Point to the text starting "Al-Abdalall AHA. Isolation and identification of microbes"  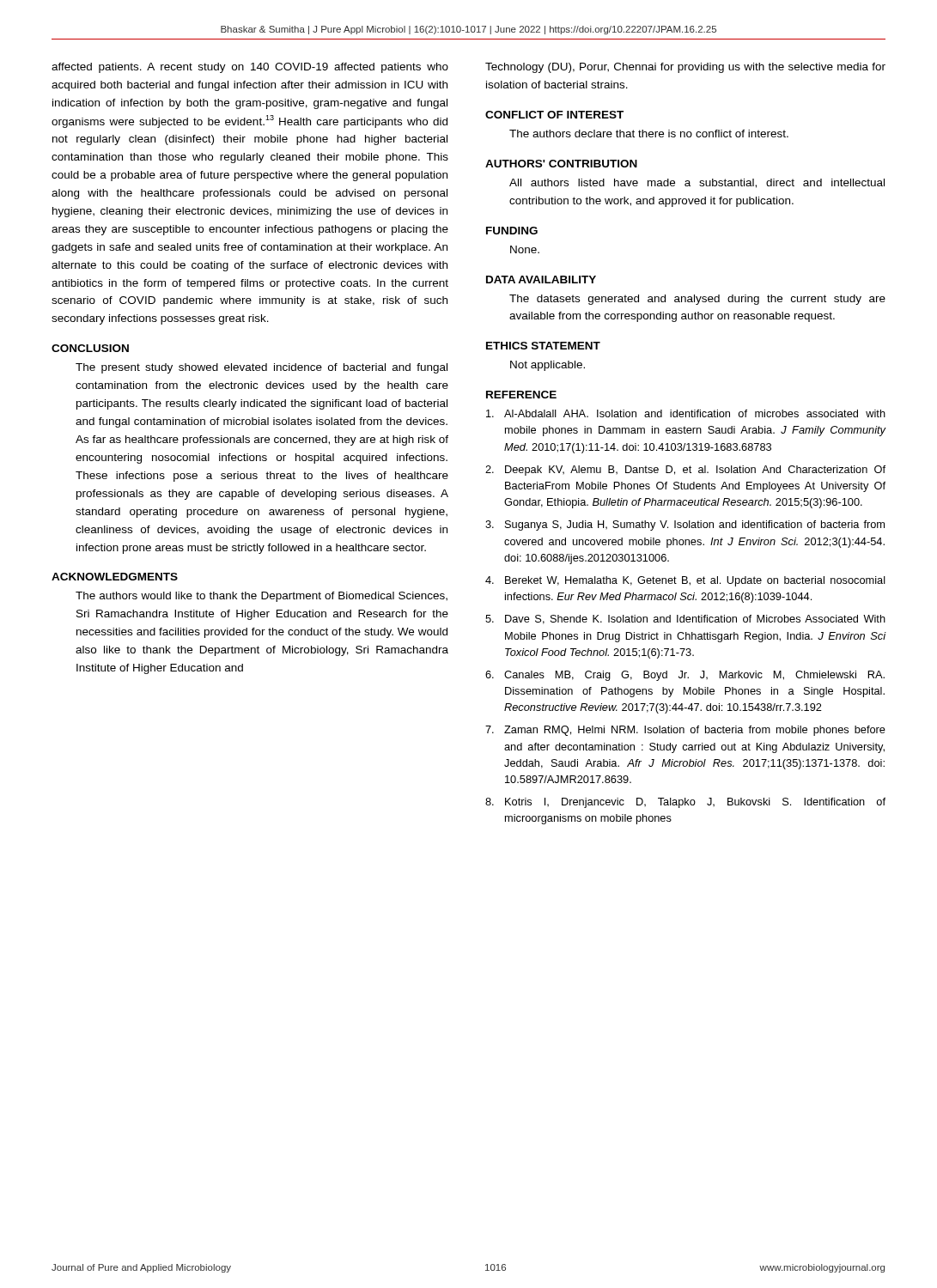coord(685,430)
